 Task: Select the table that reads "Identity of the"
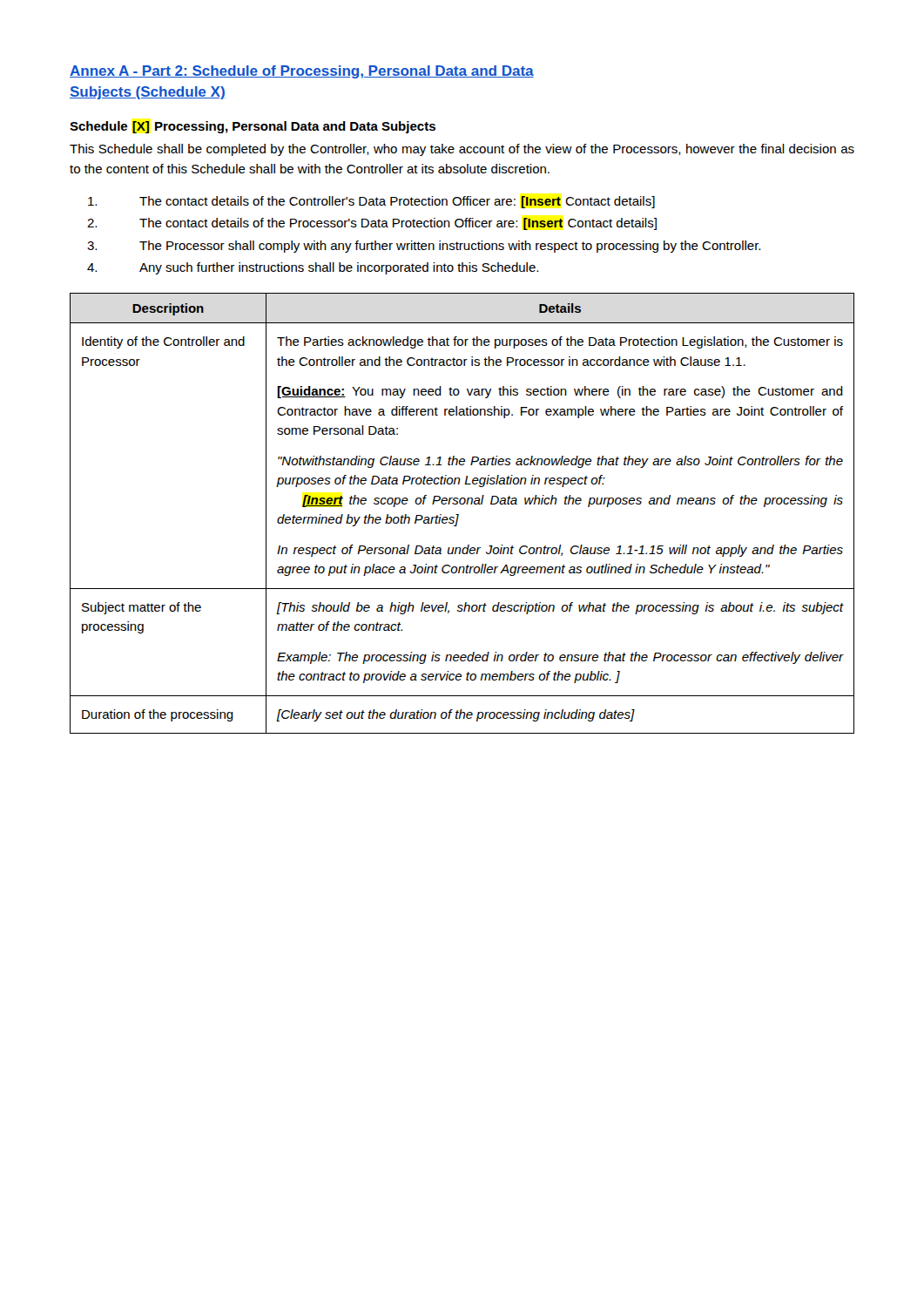pos(462,513)
